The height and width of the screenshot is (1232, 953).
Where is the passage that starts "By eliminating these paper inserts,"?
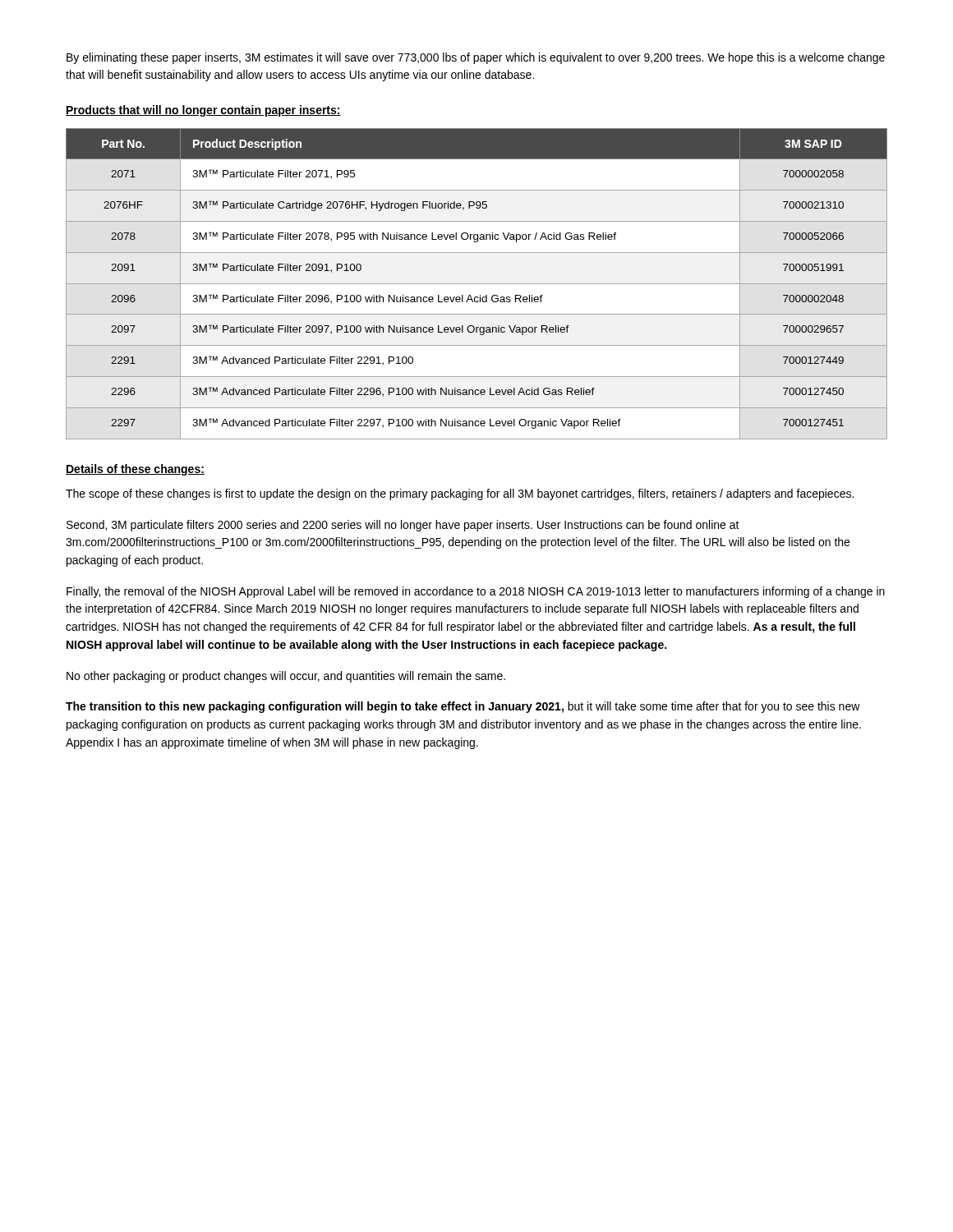click(475, 66)
